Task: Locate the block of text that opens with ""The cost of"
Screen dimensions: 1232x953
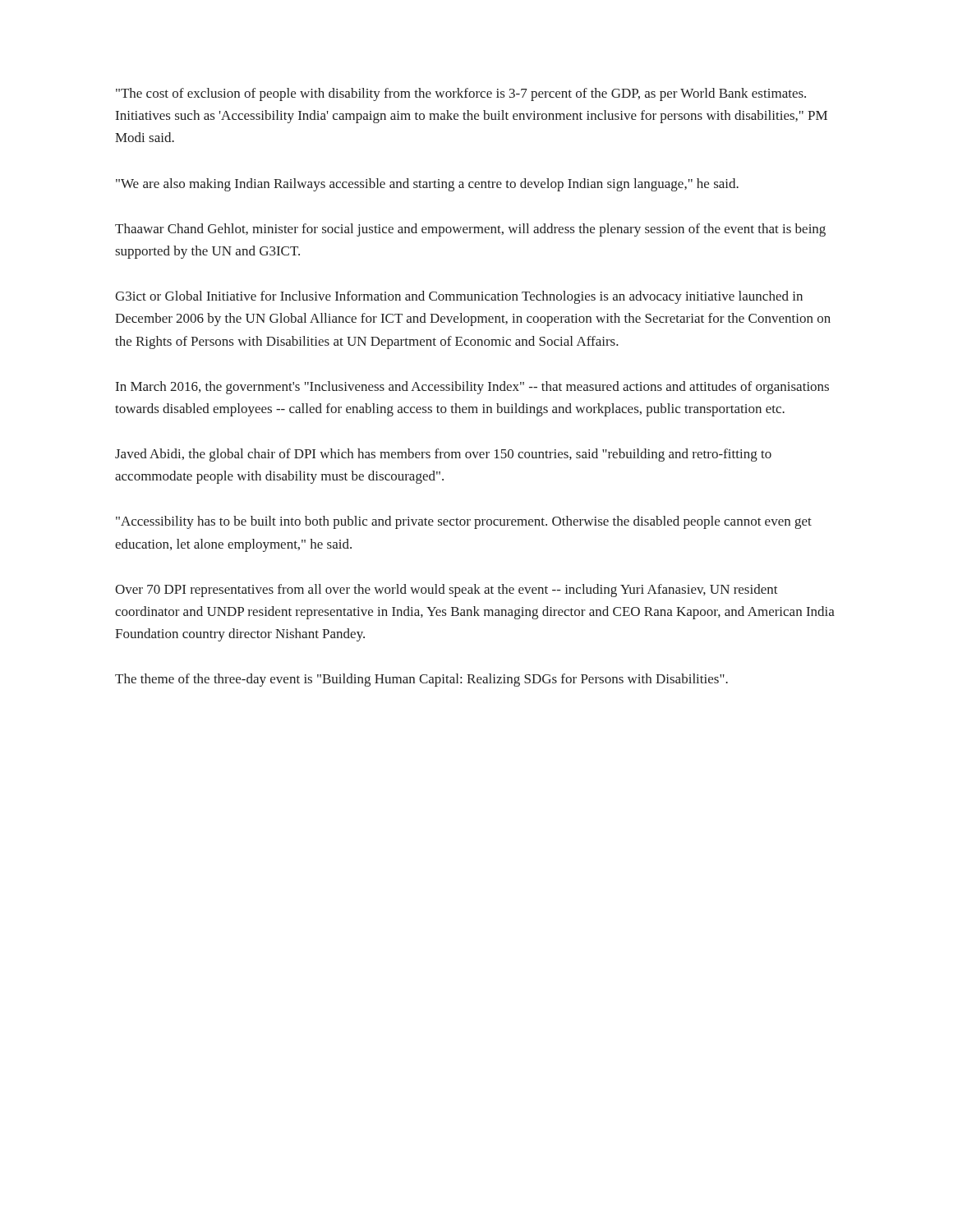Action: [x=471, y=116]
